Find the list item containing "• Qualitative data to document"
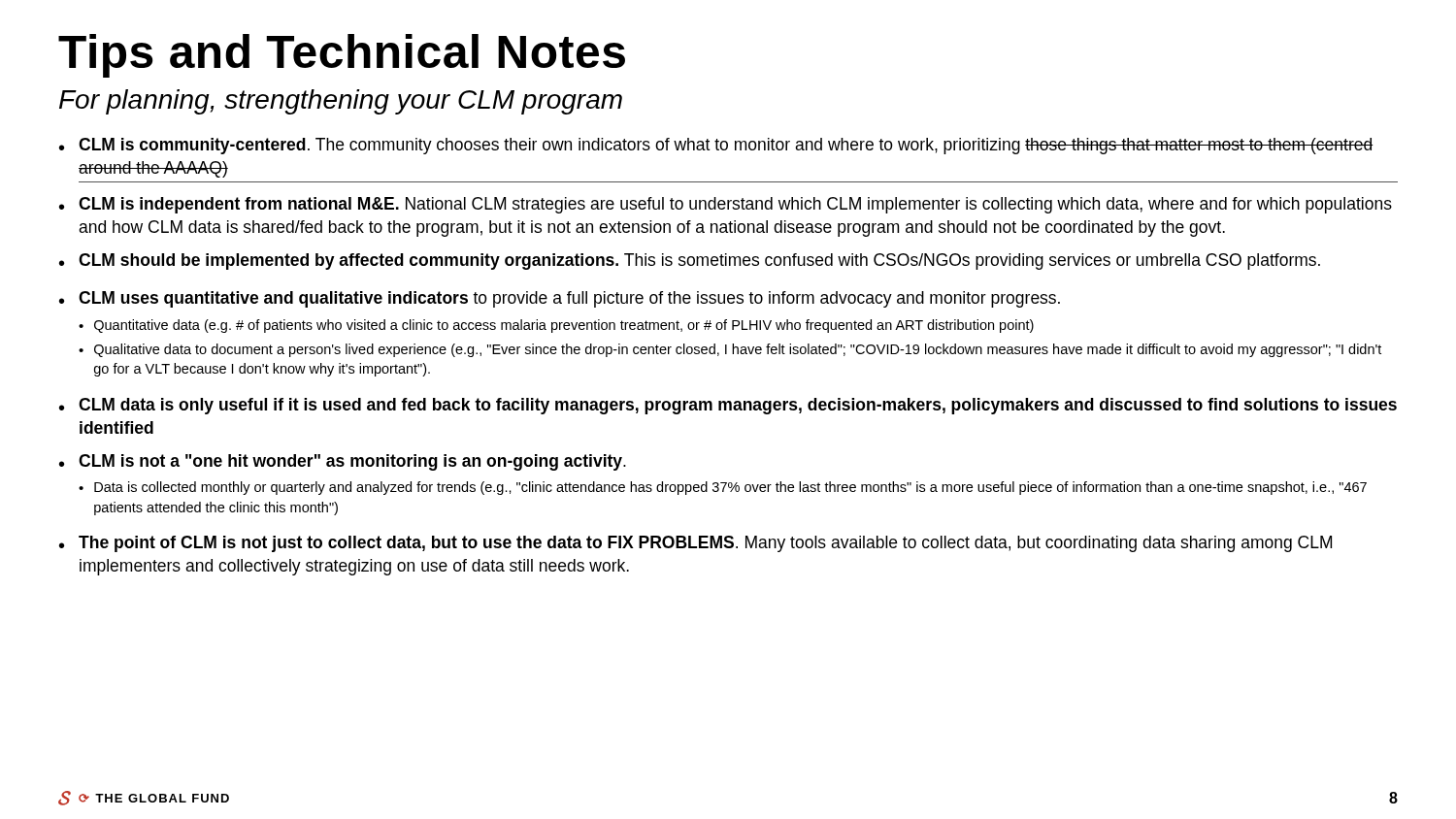This screenshot has height=819, width=1456. [x=738, y=360]
